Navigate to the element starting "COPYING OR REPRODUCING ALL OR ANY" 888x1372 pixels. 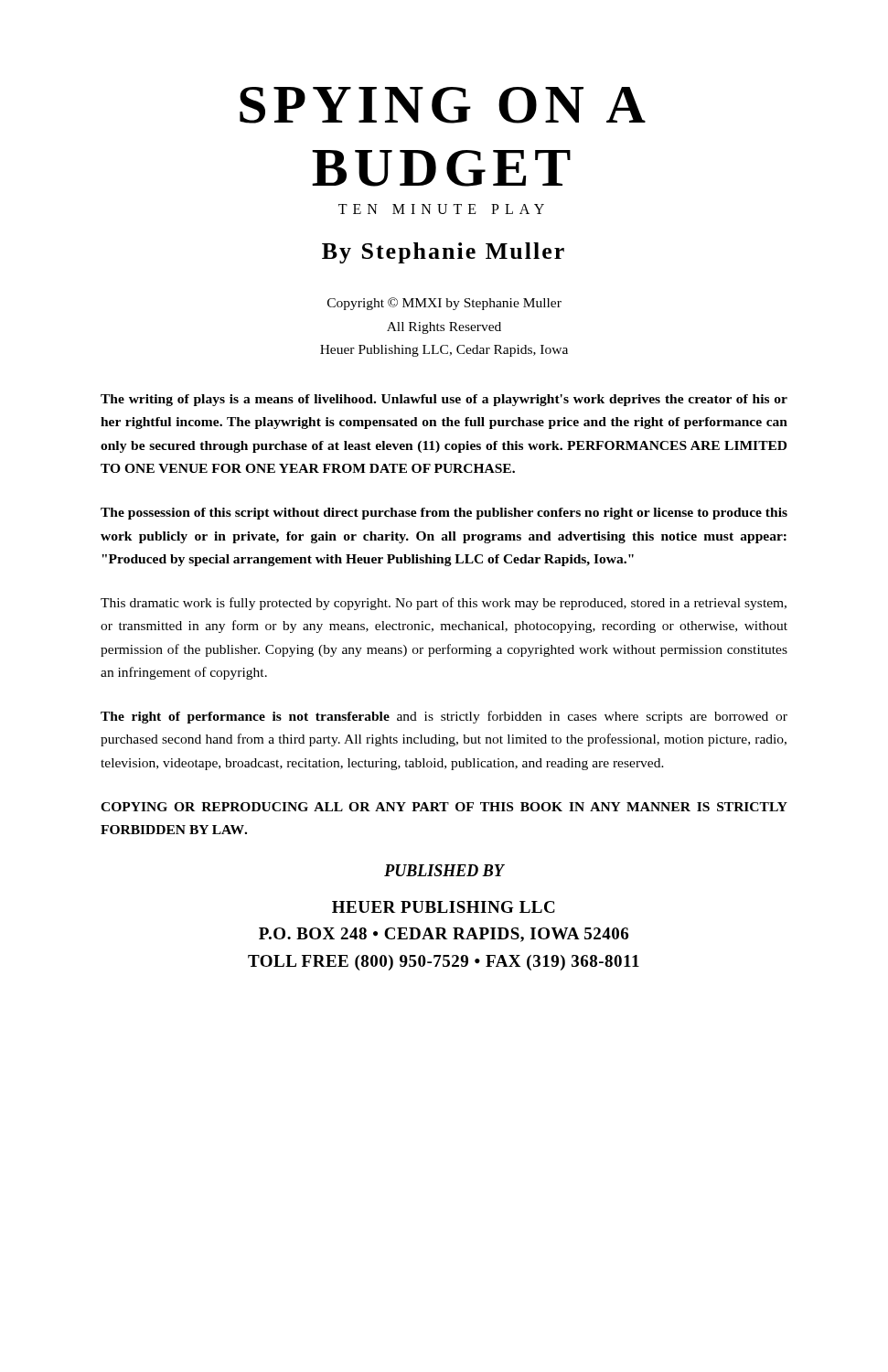444,818
